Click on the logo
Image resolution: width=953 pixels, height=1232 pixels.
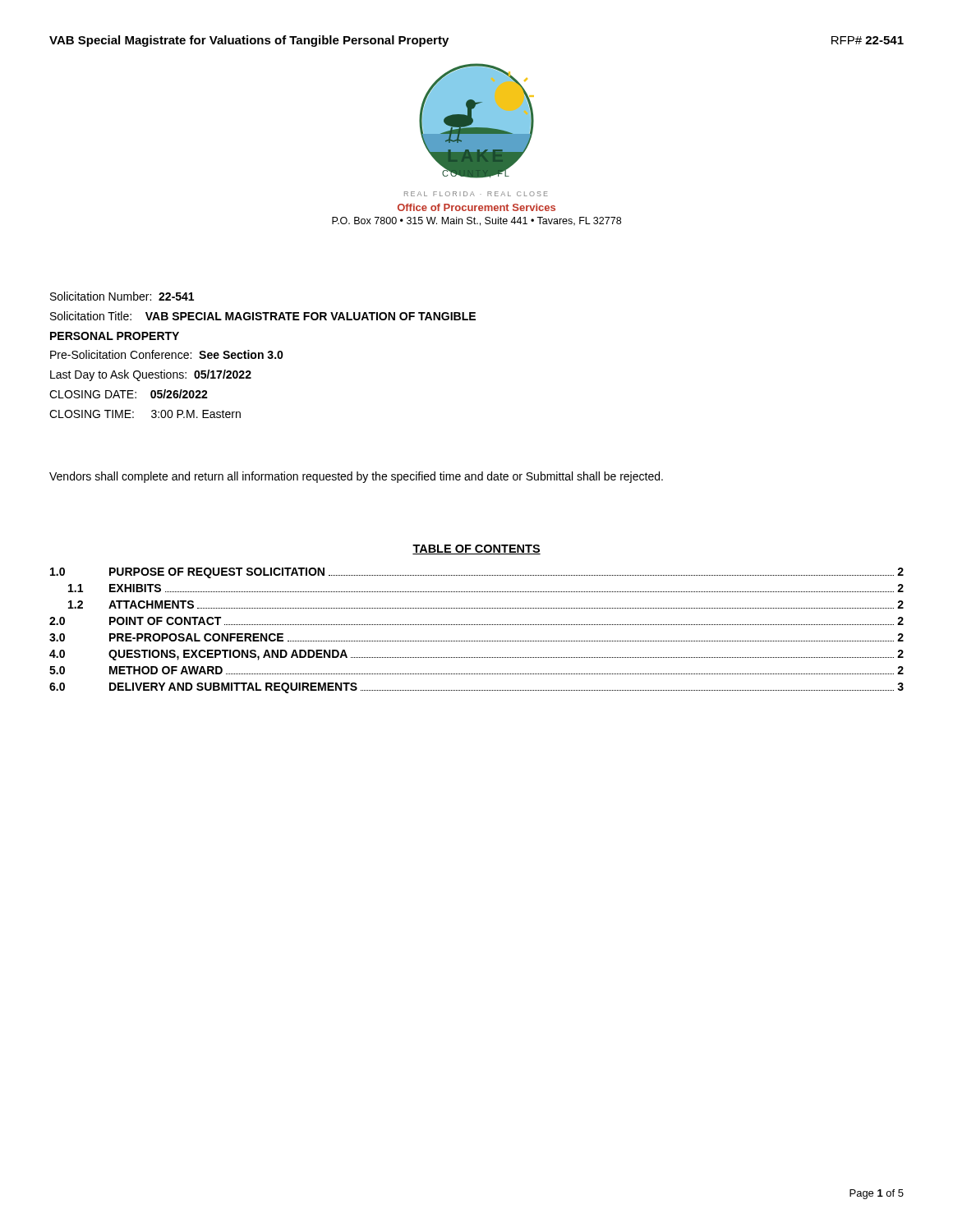[476, 127]
